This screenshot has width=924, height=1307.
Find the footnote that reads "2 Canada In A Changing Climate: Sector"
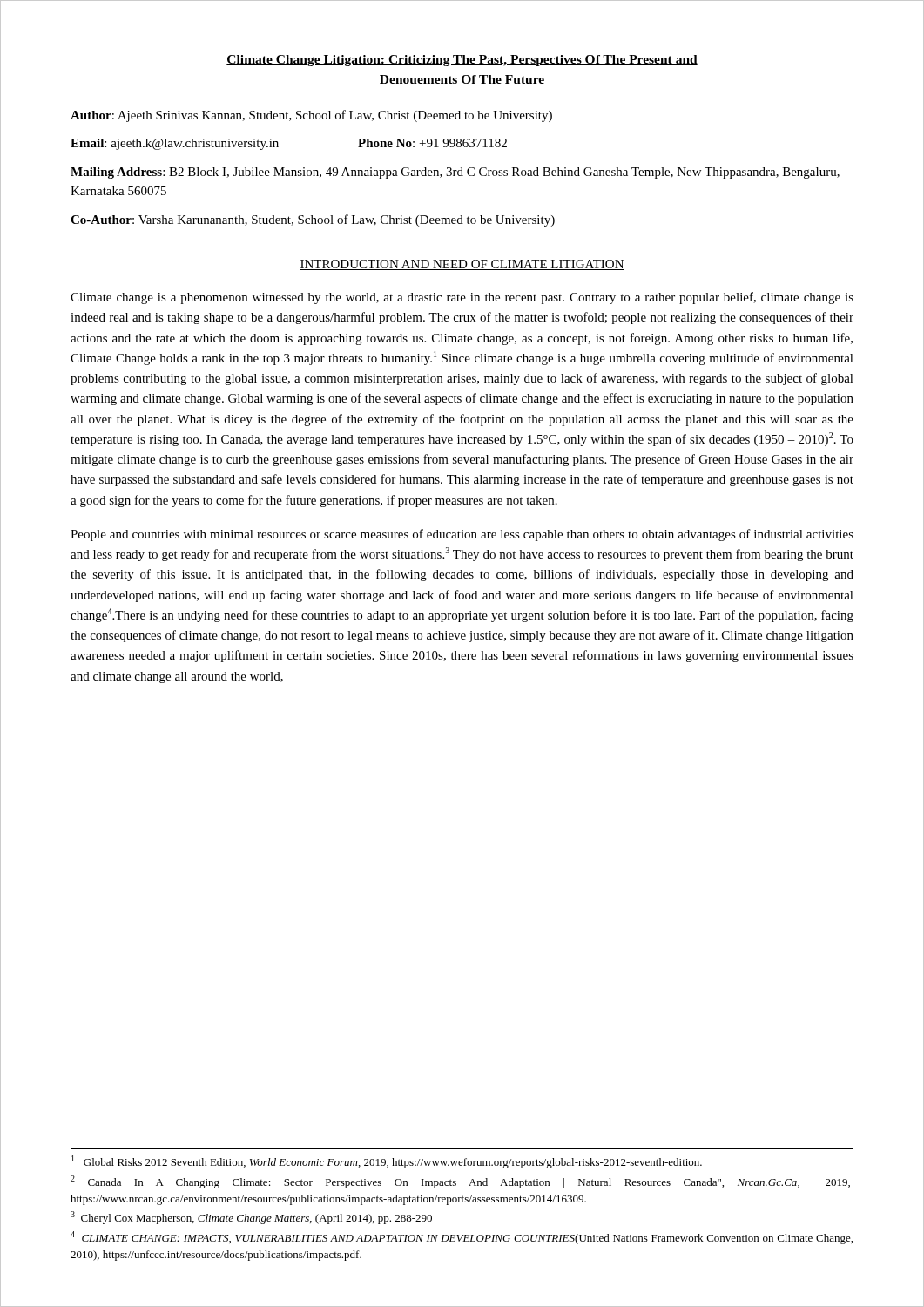(x=462, y=1190)
